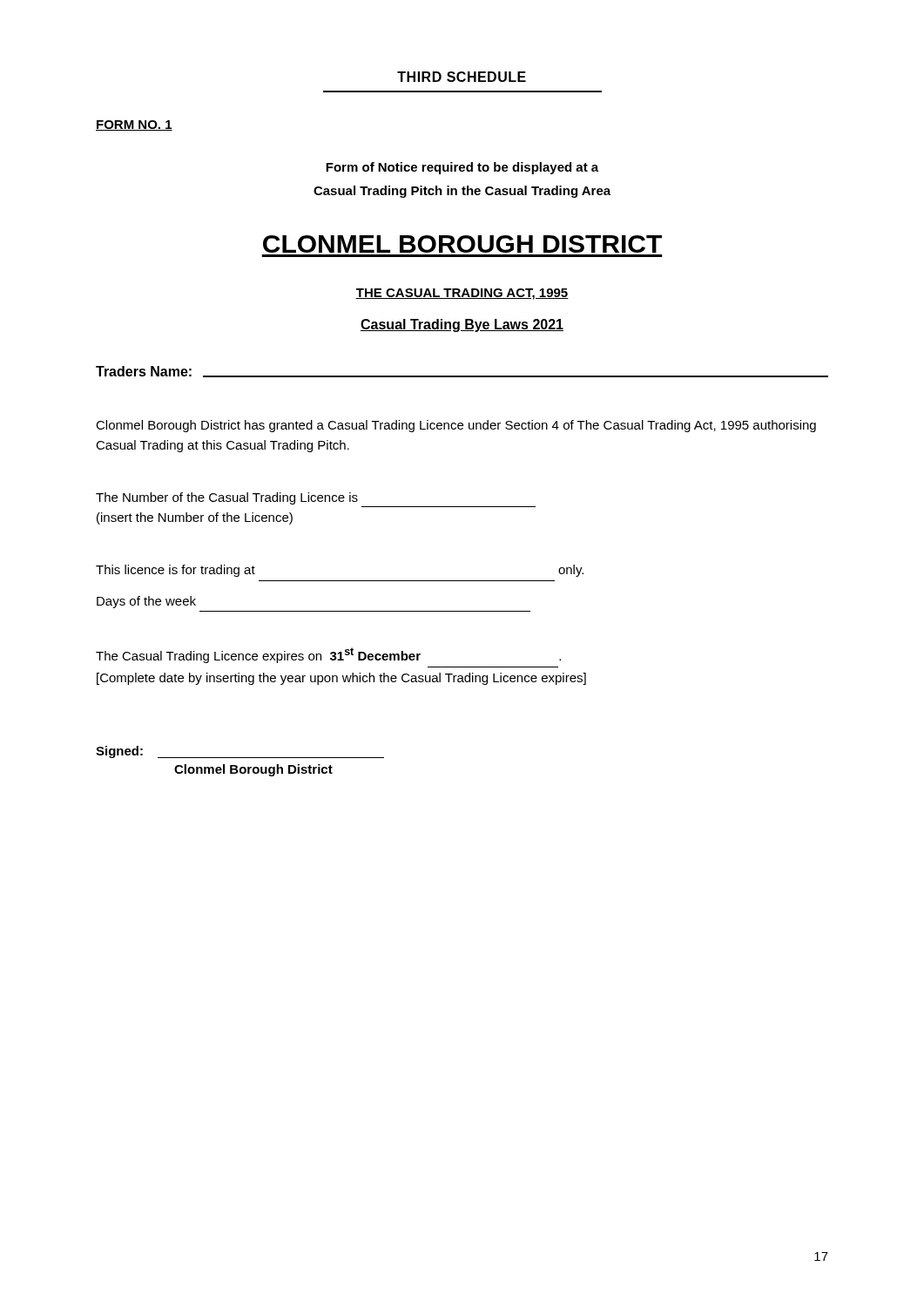Screen dimensions: 1307x924
Task: Select the region starting "THE CASUAL TRADING ACT, 1995"
Action: (x=462, y=292)
